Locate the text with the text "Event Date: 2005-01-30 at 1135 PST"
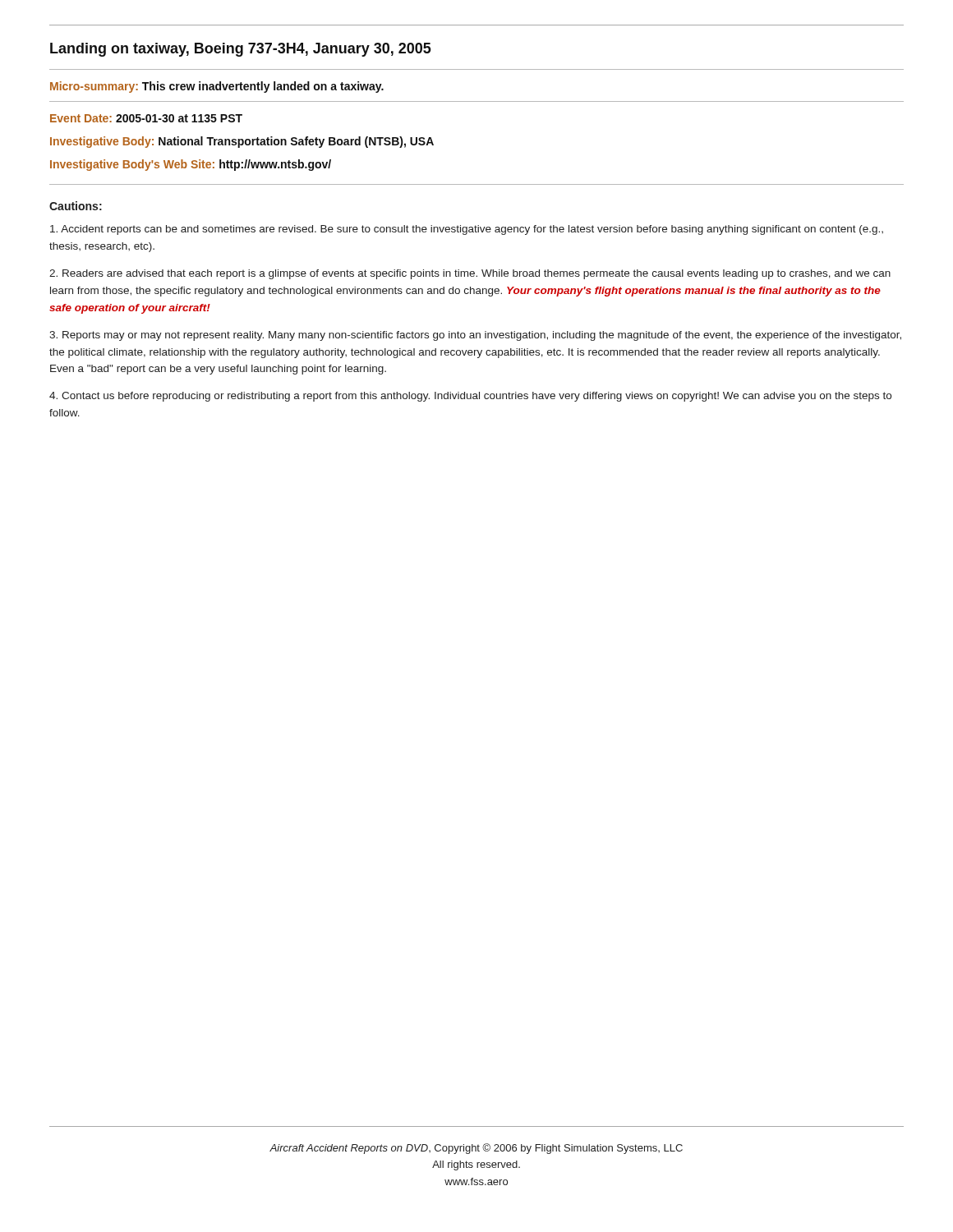The width and height of the screenshot is (953, 1232). pyautogui.click(x=146, y=118)
